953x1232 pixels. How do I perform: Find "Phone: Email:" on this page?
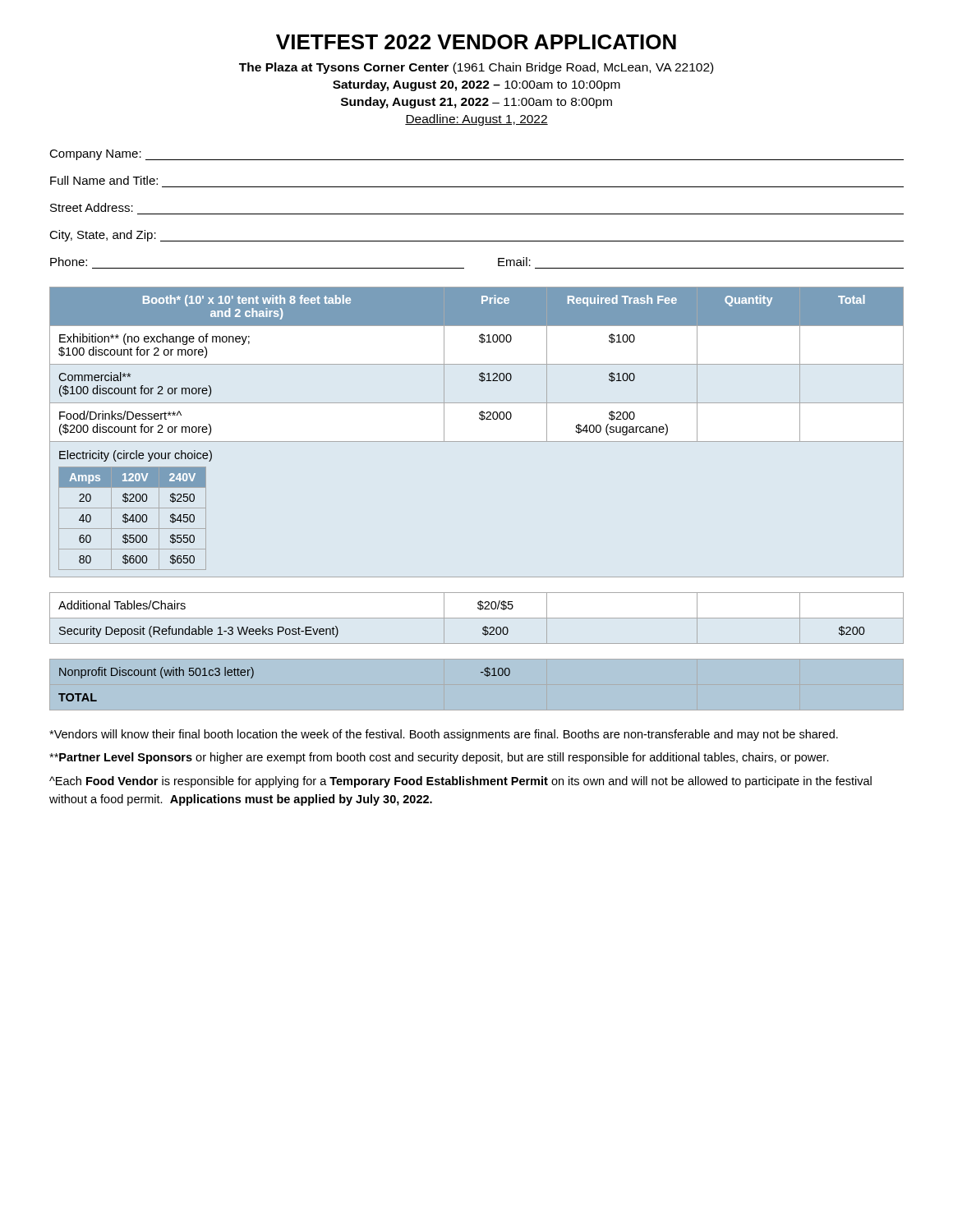pyautogui.click(x=67, y=261)
